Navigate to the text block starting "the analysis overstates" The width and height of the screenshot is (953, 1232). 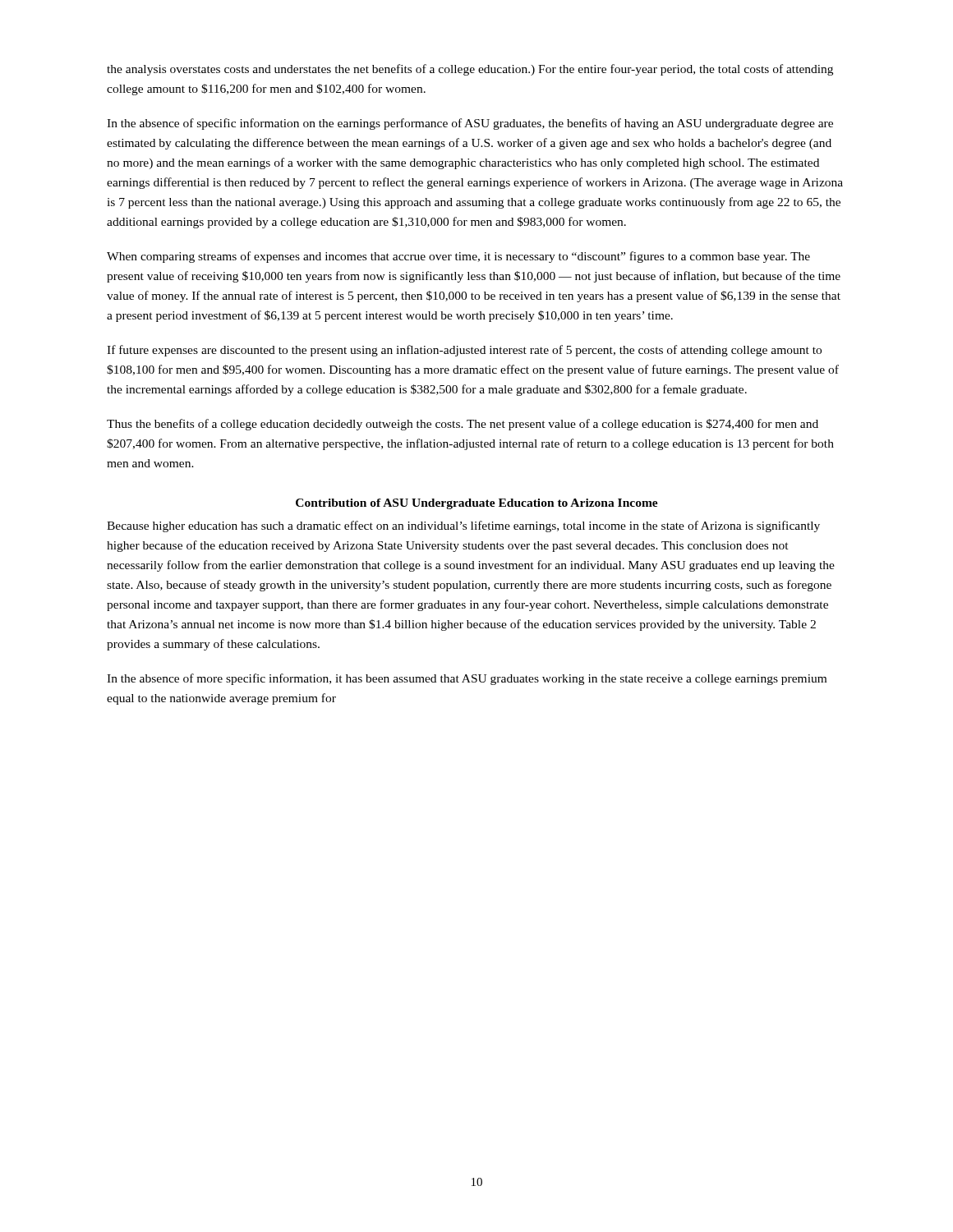470,78
